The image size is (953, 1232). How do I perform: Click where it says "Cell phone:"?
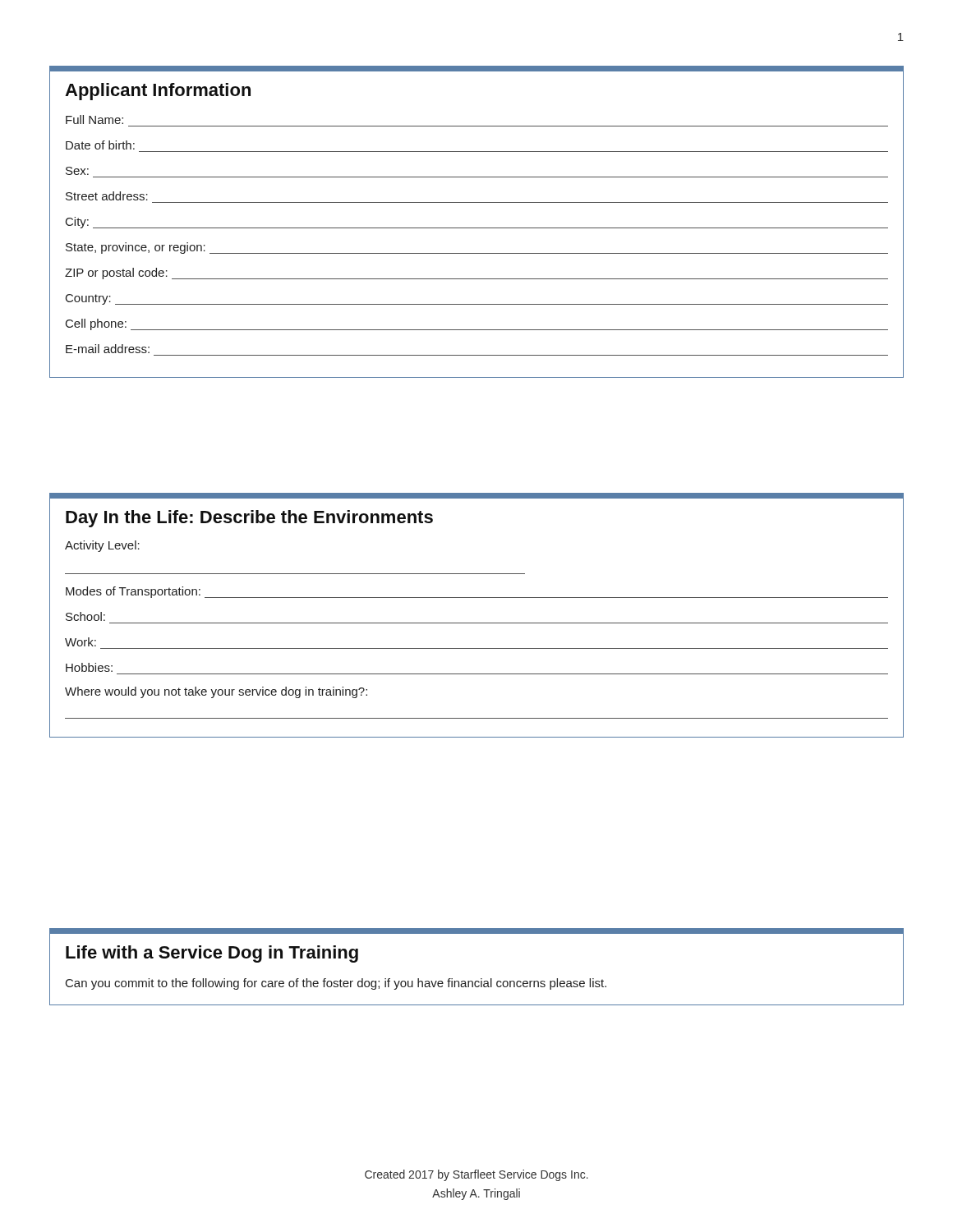pyautogui.click(x=476, y=322)
